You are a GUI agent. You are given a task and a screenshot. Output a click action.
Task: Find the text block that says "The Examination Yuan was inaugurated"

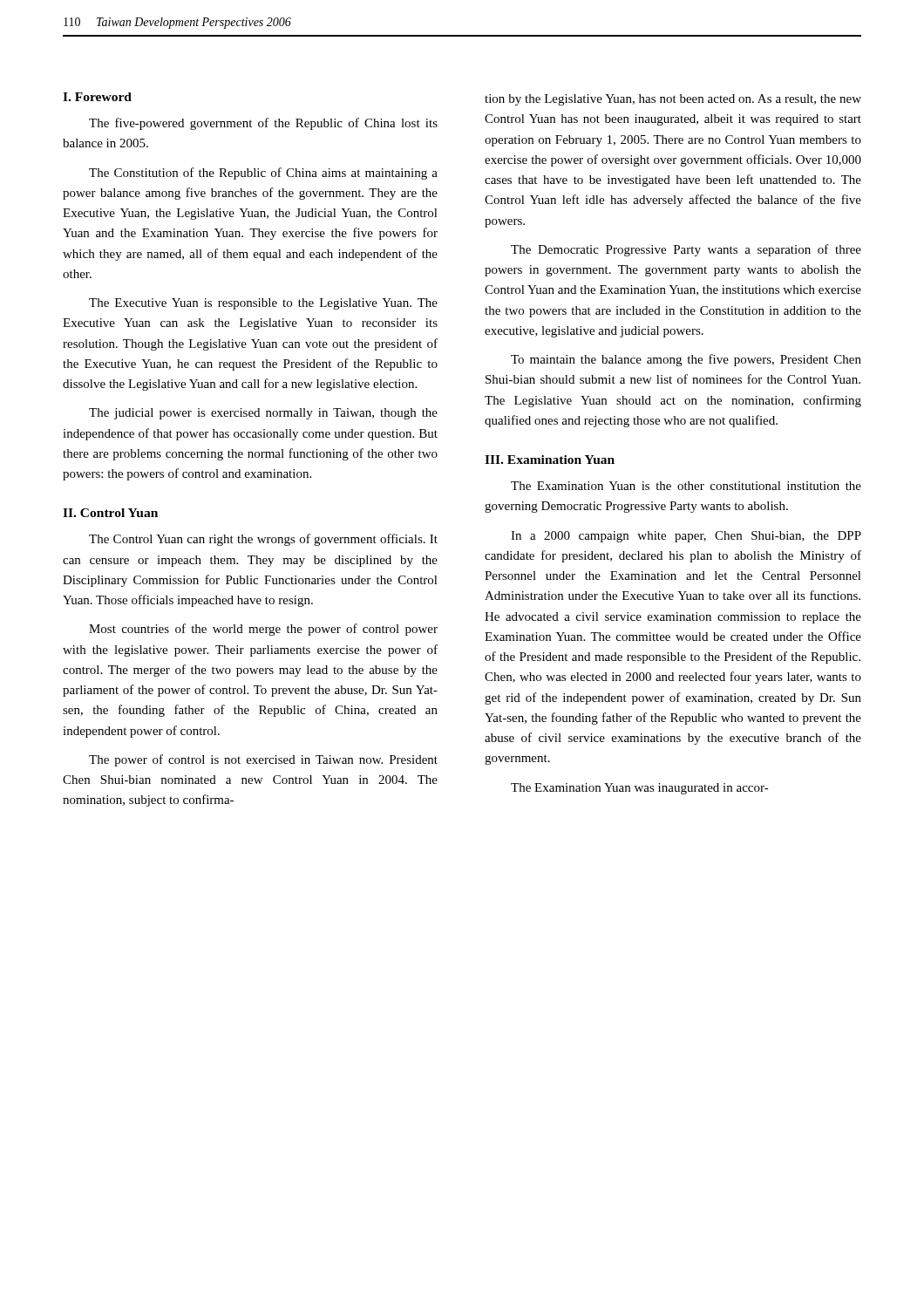(x=640, y=787)
